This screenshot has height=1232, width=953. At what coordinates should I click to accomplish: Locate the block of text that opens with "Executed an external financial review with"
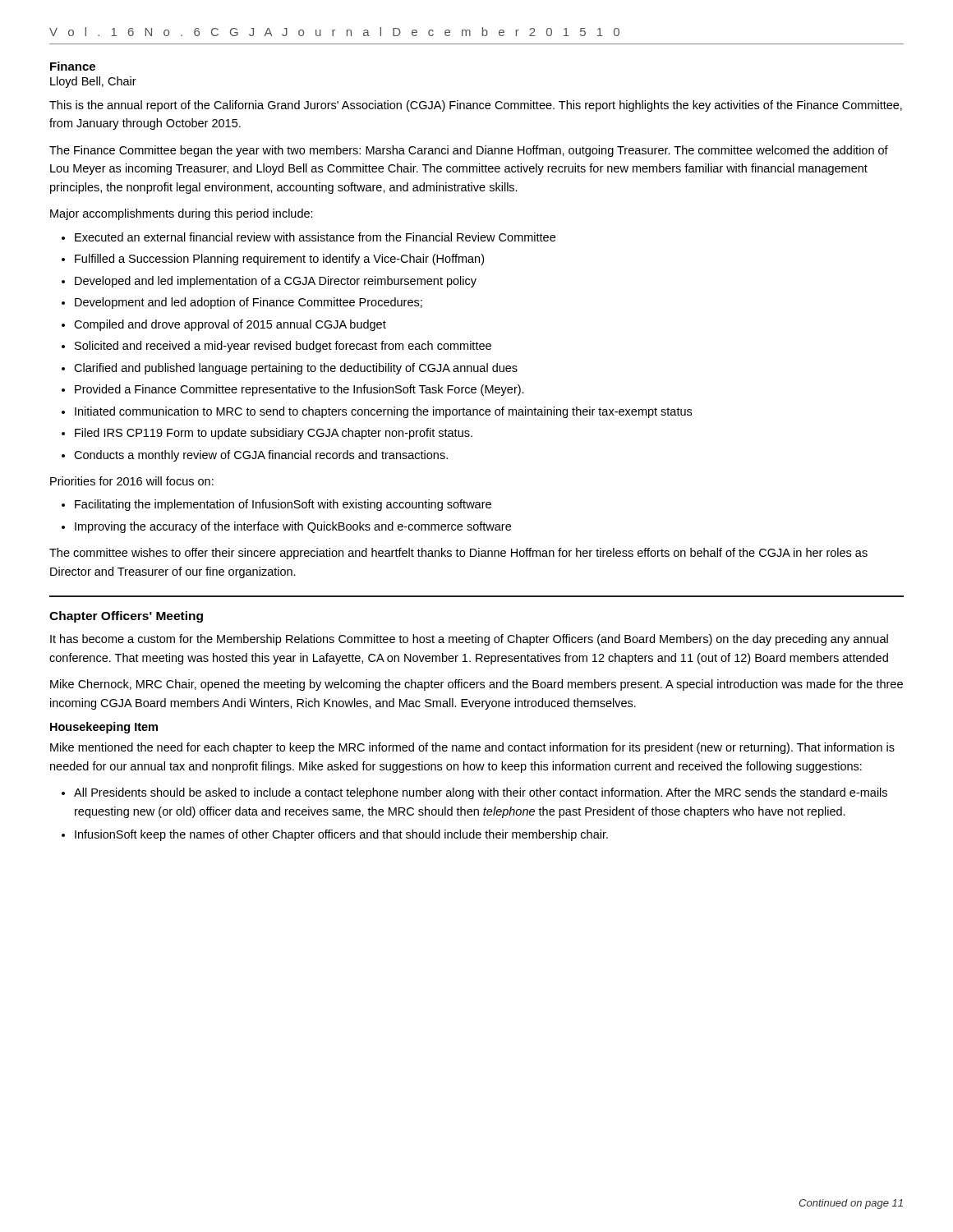pyautogui.click(x=315, y=237)
